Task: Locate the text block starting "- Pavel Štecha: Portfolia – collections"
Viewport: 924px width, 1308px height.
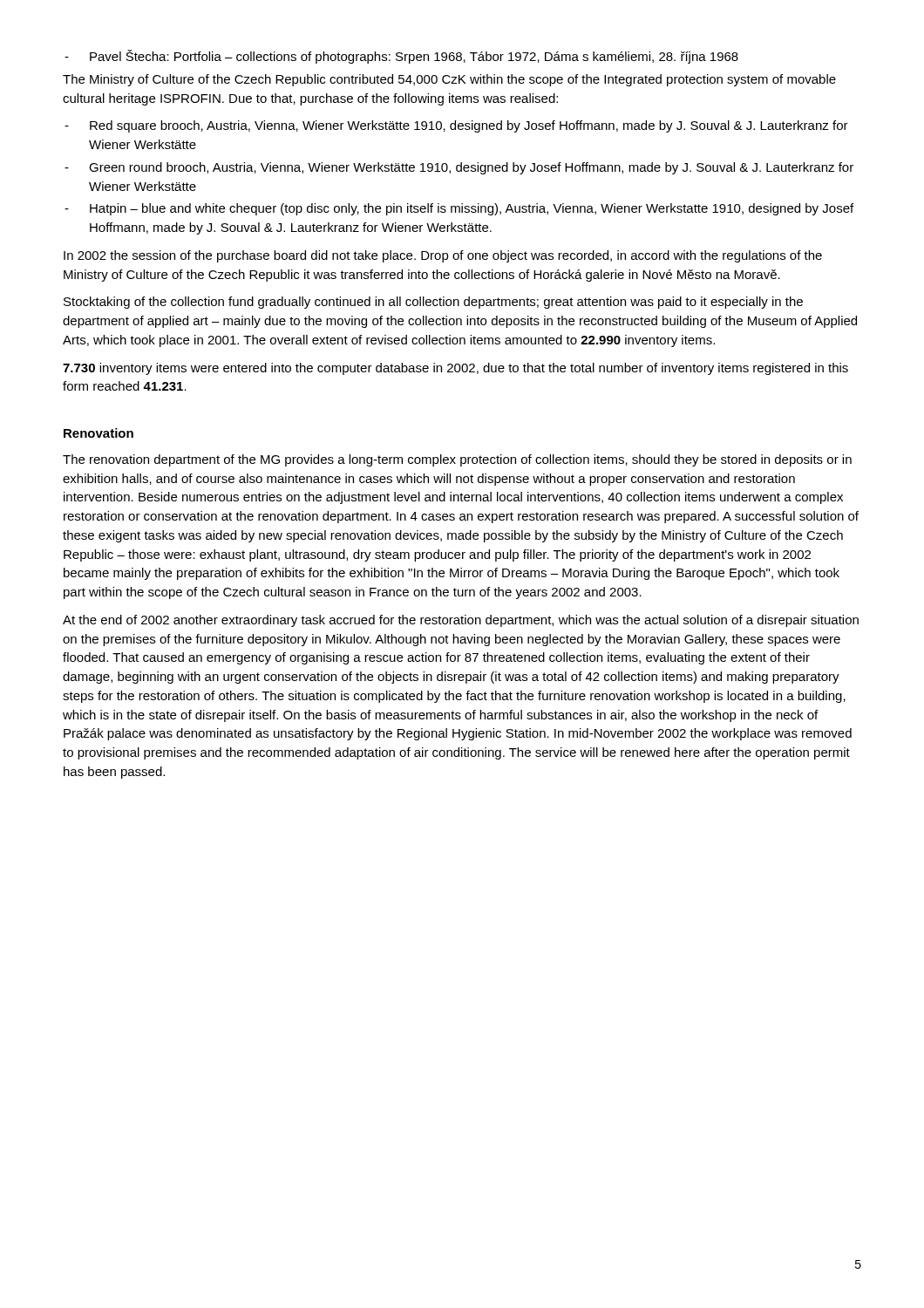Action: pos(462,57)
